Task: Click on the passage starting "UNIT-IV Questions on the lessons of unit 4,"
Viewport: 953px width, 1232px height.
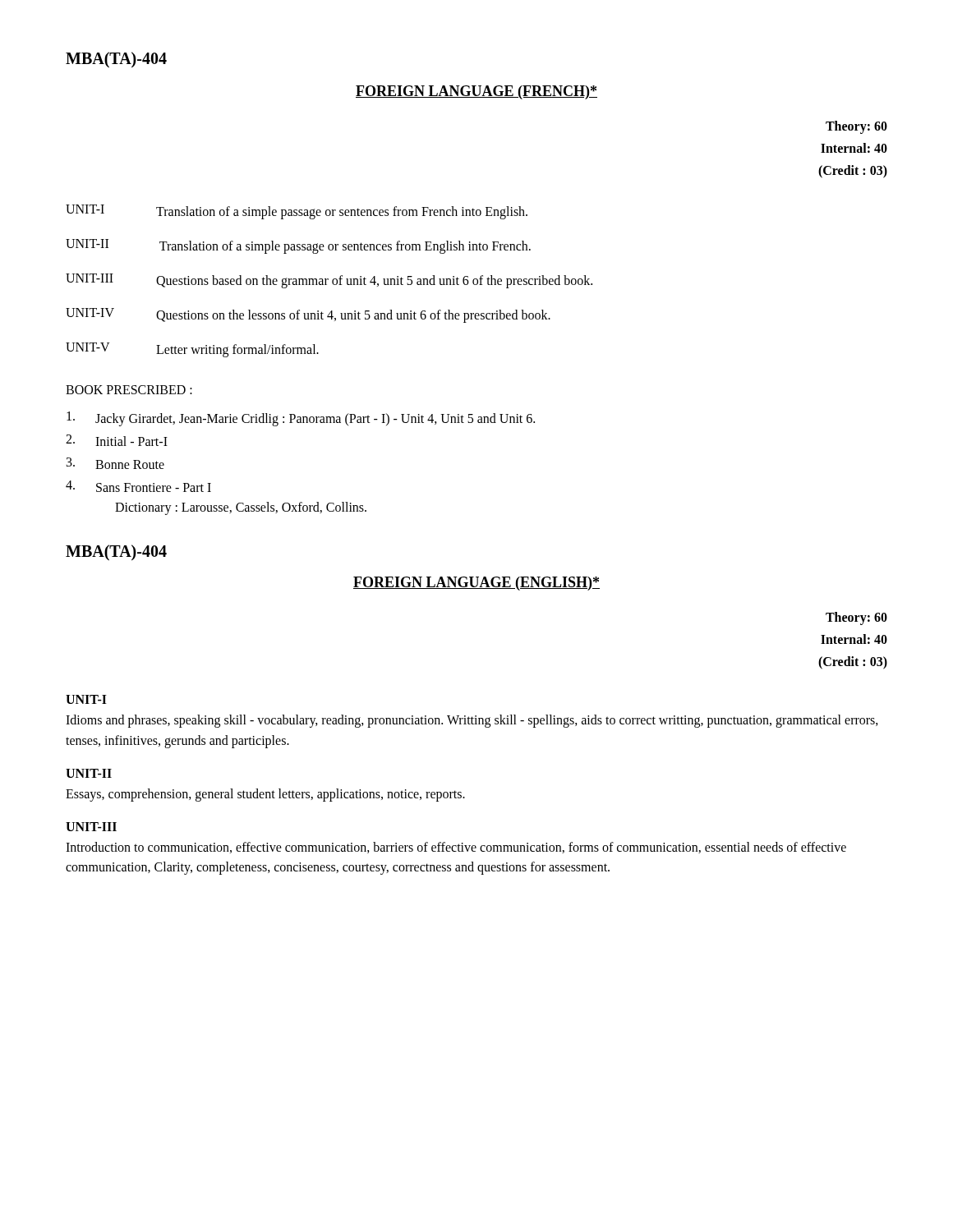Action: tap(476, 315)
